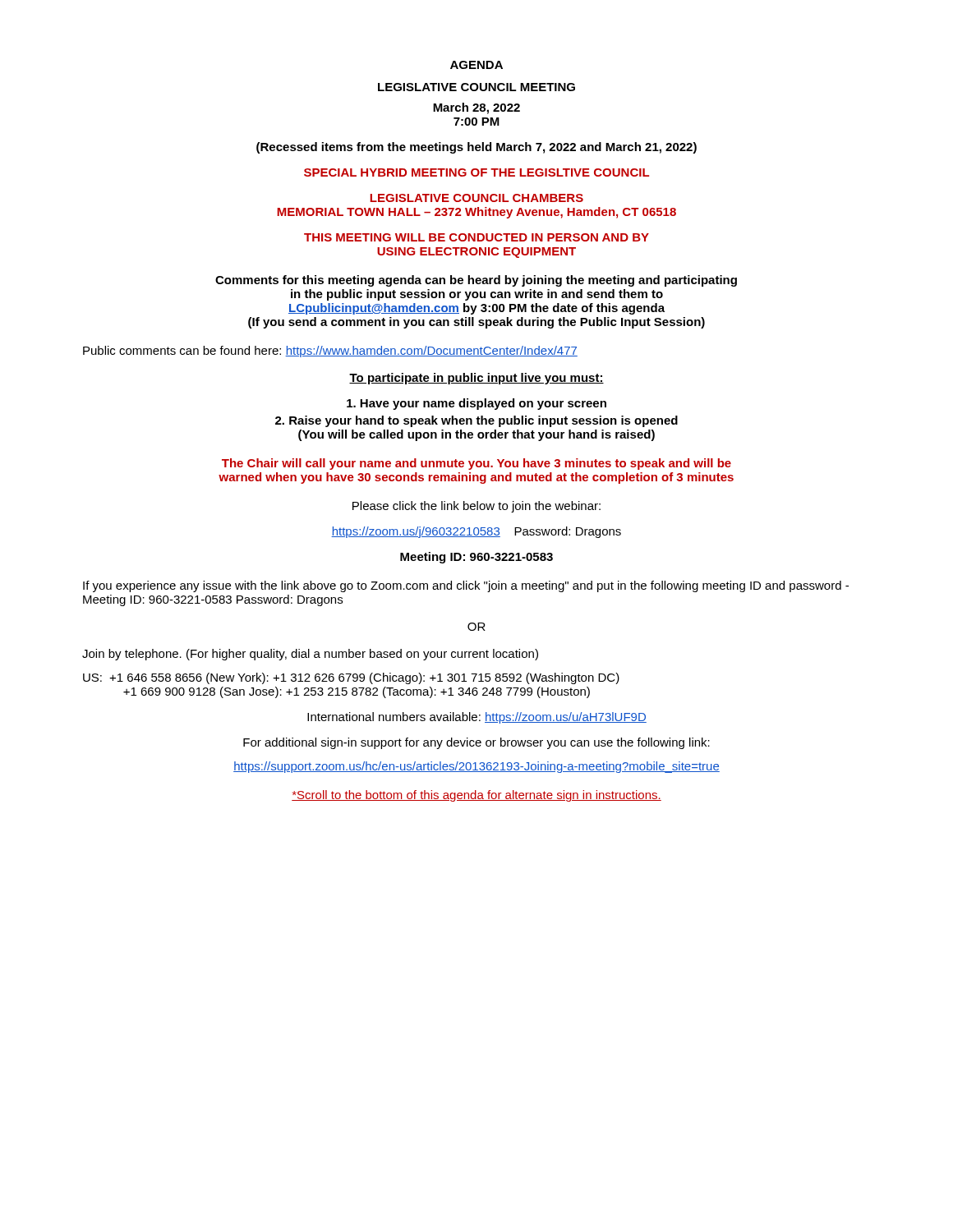Screen dimensions: 1232x953
Task: Click on the text block starting "Scroll to the bottom of"
Action: pos(476,795)
